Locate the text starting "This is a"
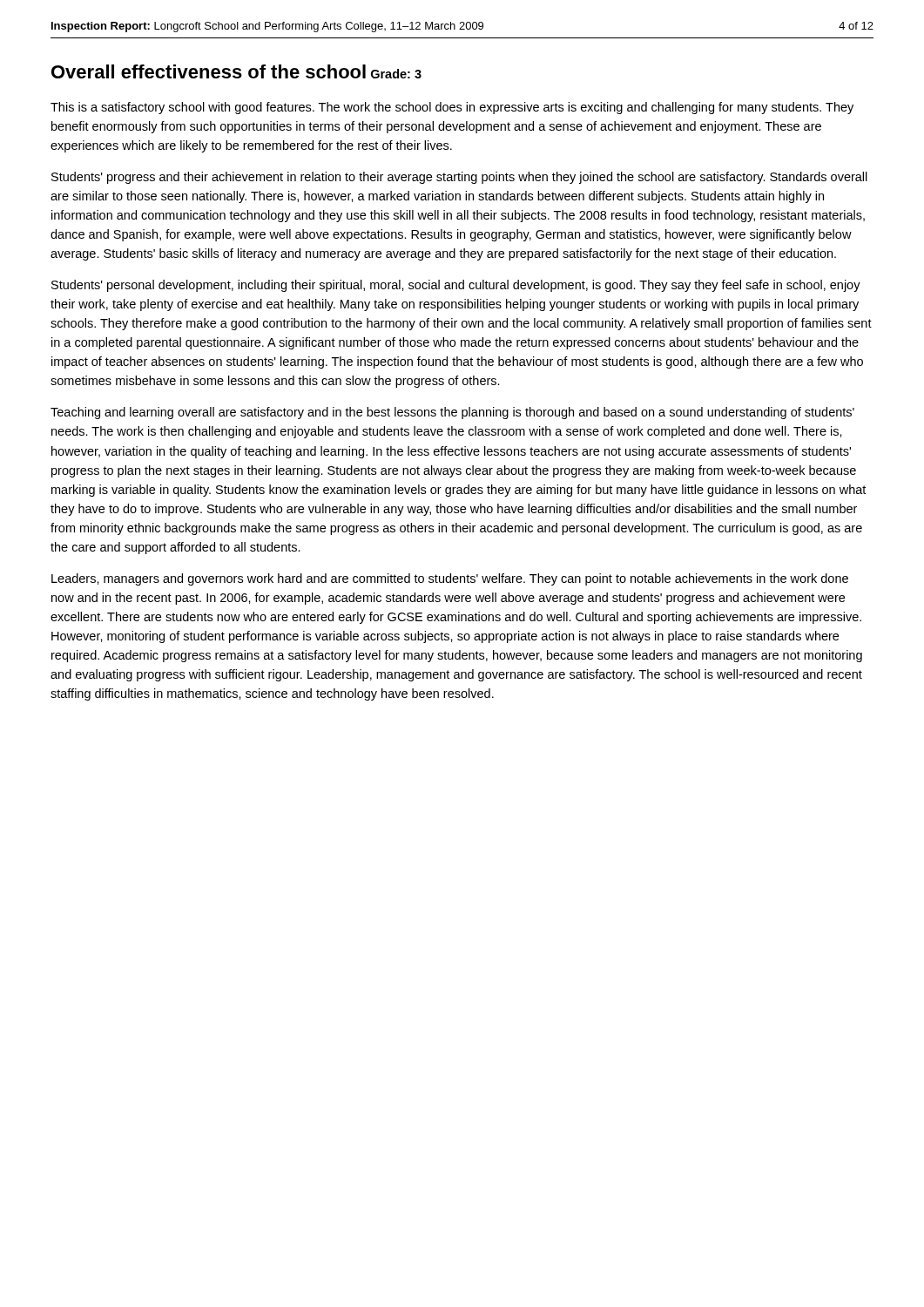This screenshot has width=924, height=1307. (462, 126)
